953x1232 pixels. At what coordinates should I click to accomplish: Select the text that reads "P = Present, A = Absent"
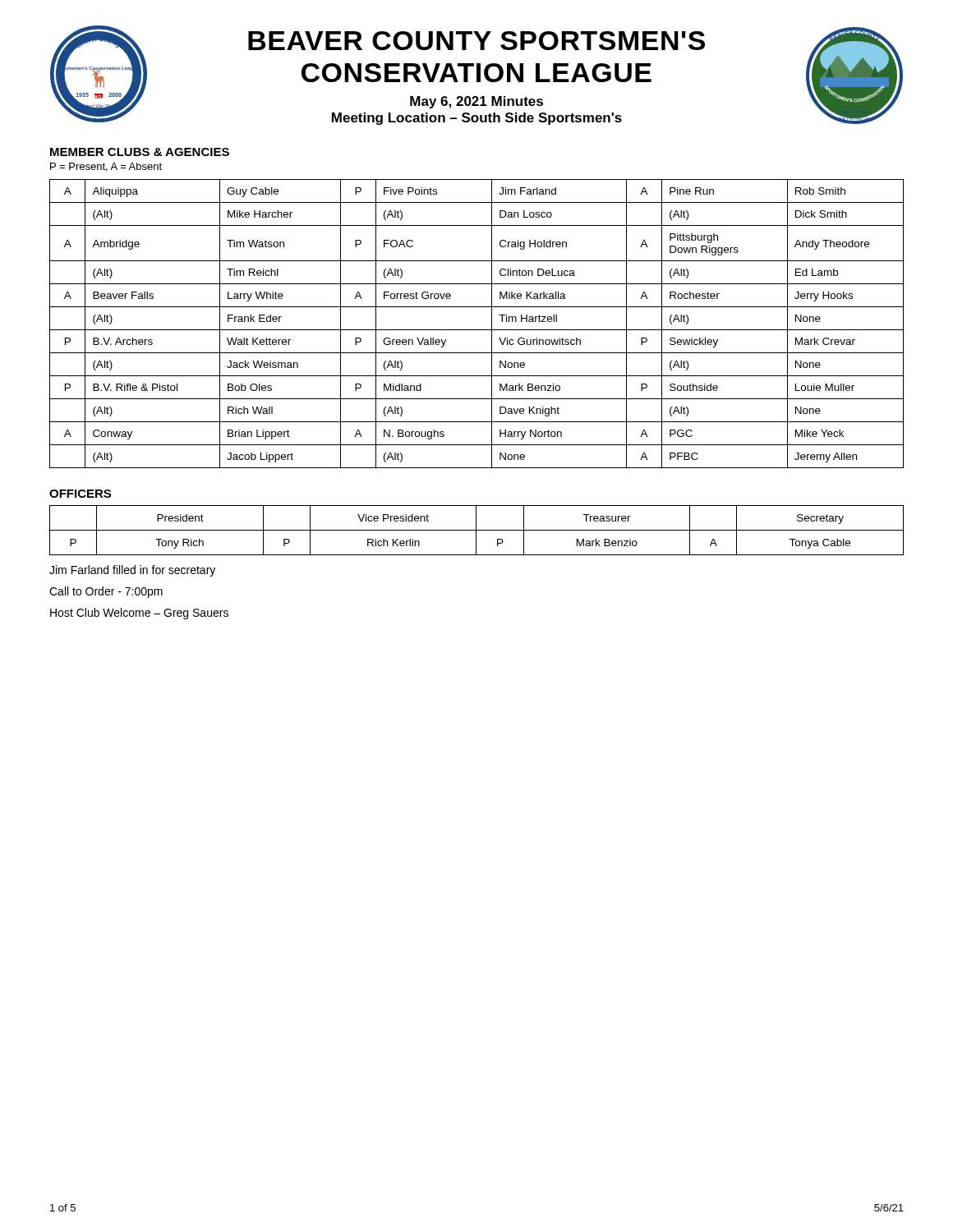[x=106, y=166]
